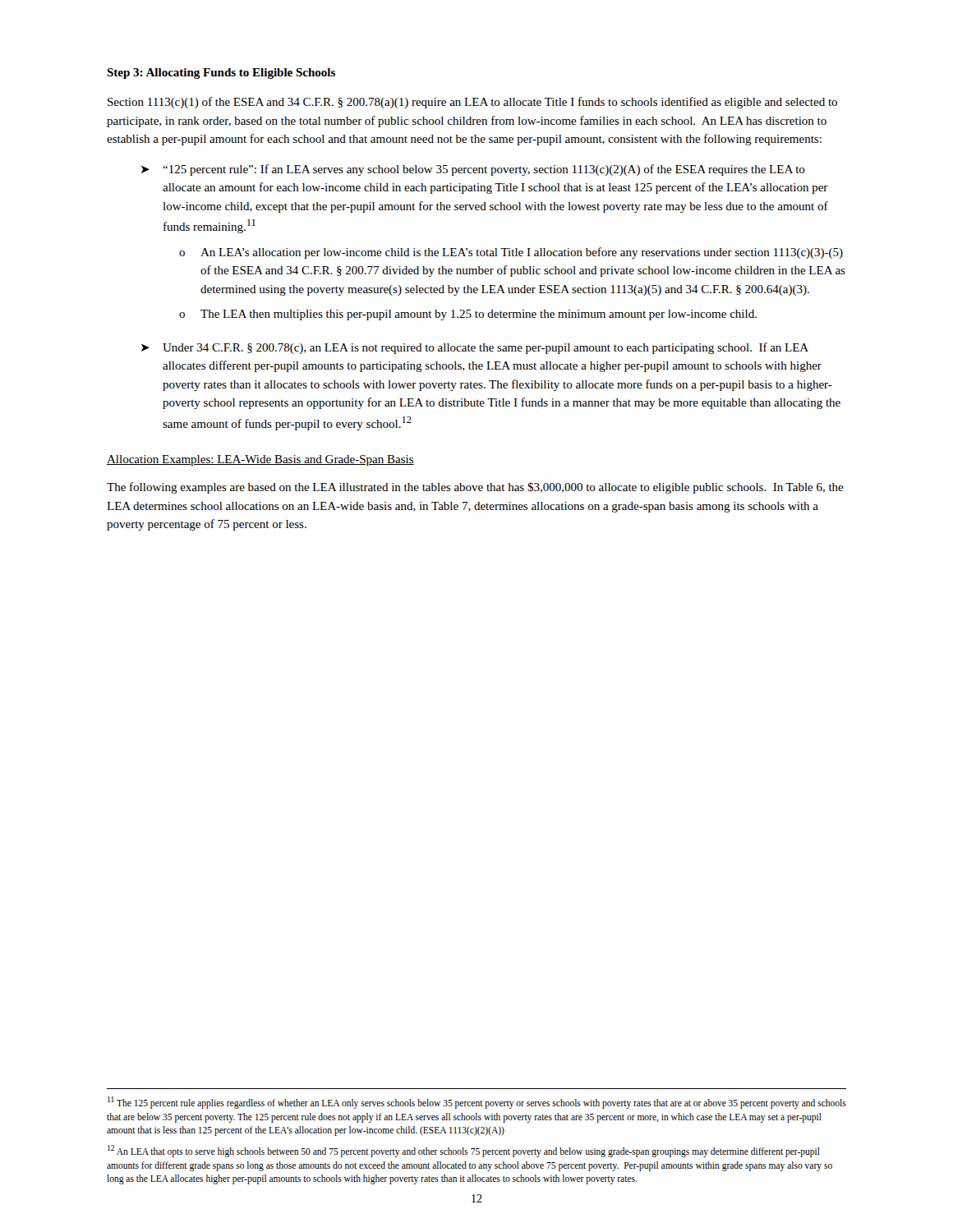This screenshot has width=953, height=1232.
Task: Click on the text block that reads "The following examples"
Action: pos(475,506)
